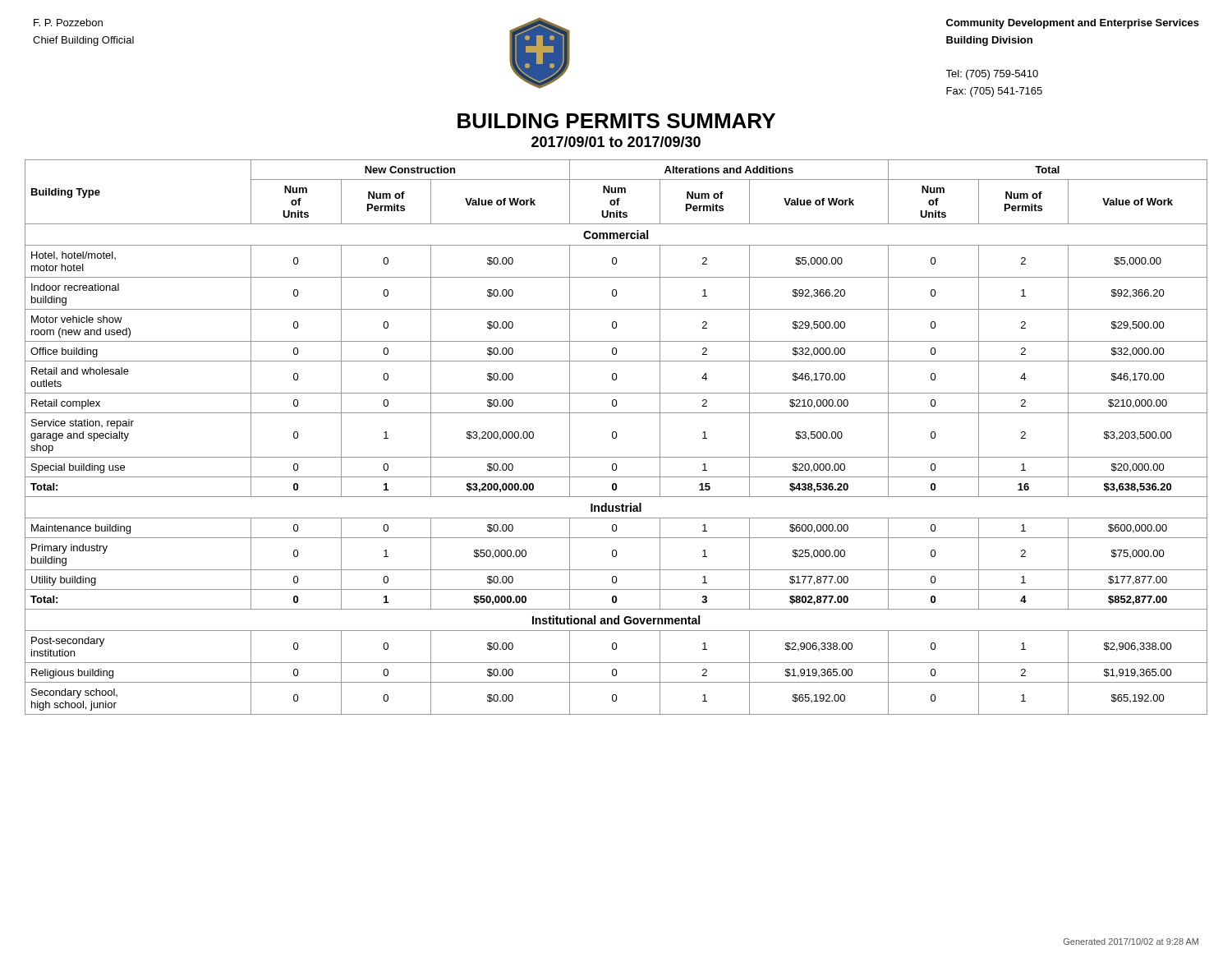
Task: Find the table
Action: [616, 437]
